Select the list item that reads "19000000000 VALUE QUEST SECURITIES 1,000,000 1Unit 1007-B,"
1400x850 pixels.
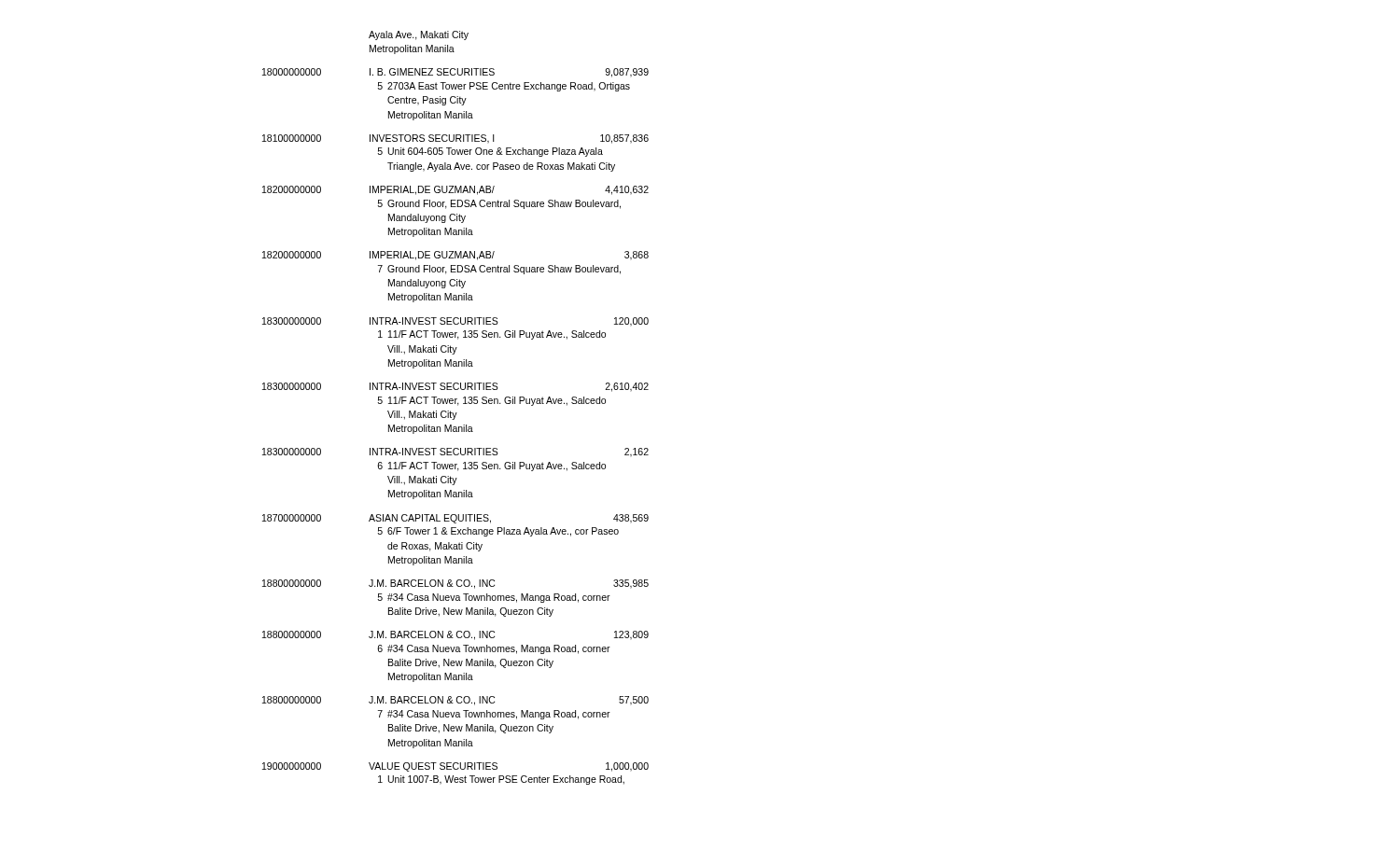pyautogui.click(x=588, y=773)
